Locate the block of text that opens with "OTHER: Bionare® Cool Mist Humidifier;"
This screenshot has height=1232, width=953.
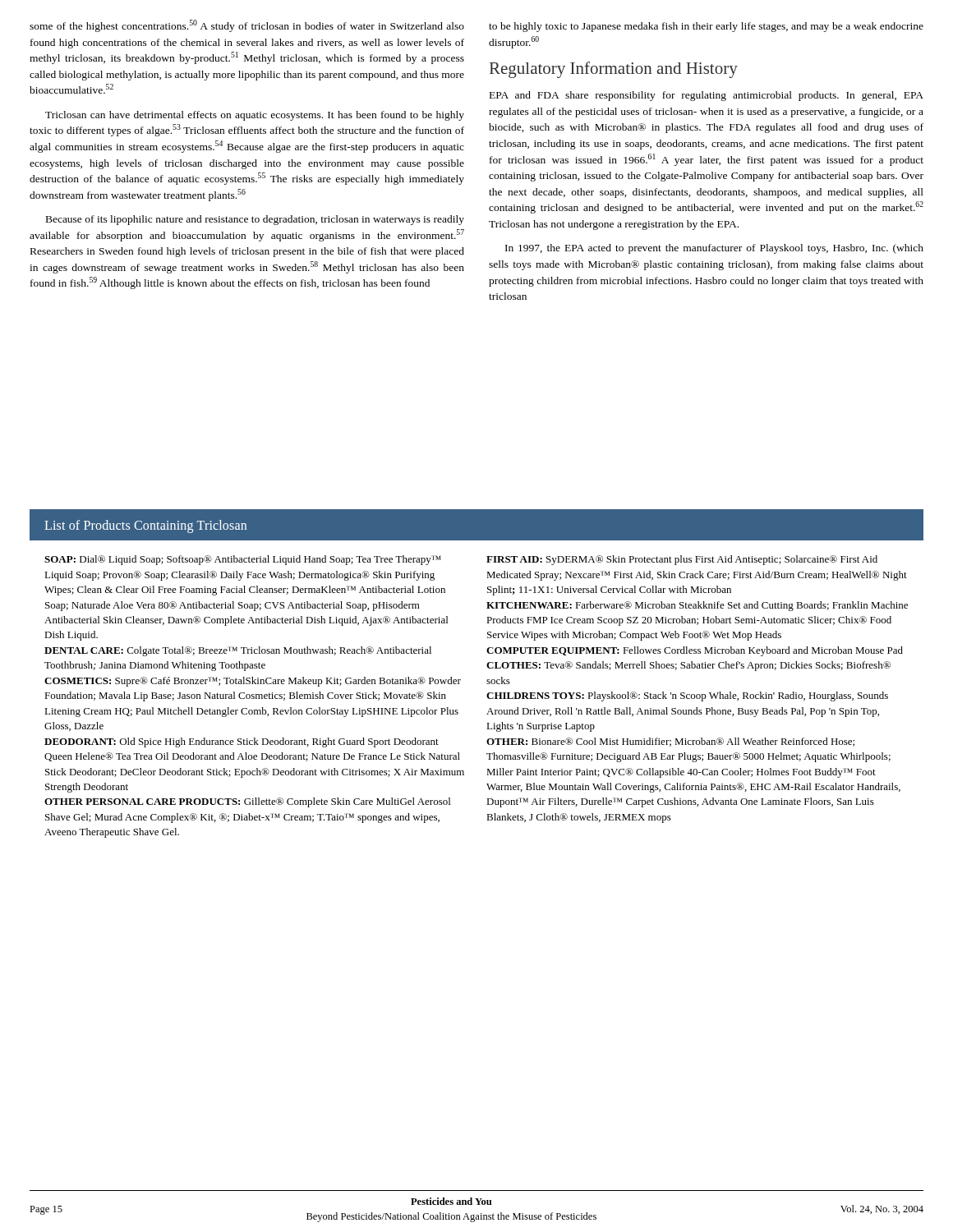click(697, 779)
